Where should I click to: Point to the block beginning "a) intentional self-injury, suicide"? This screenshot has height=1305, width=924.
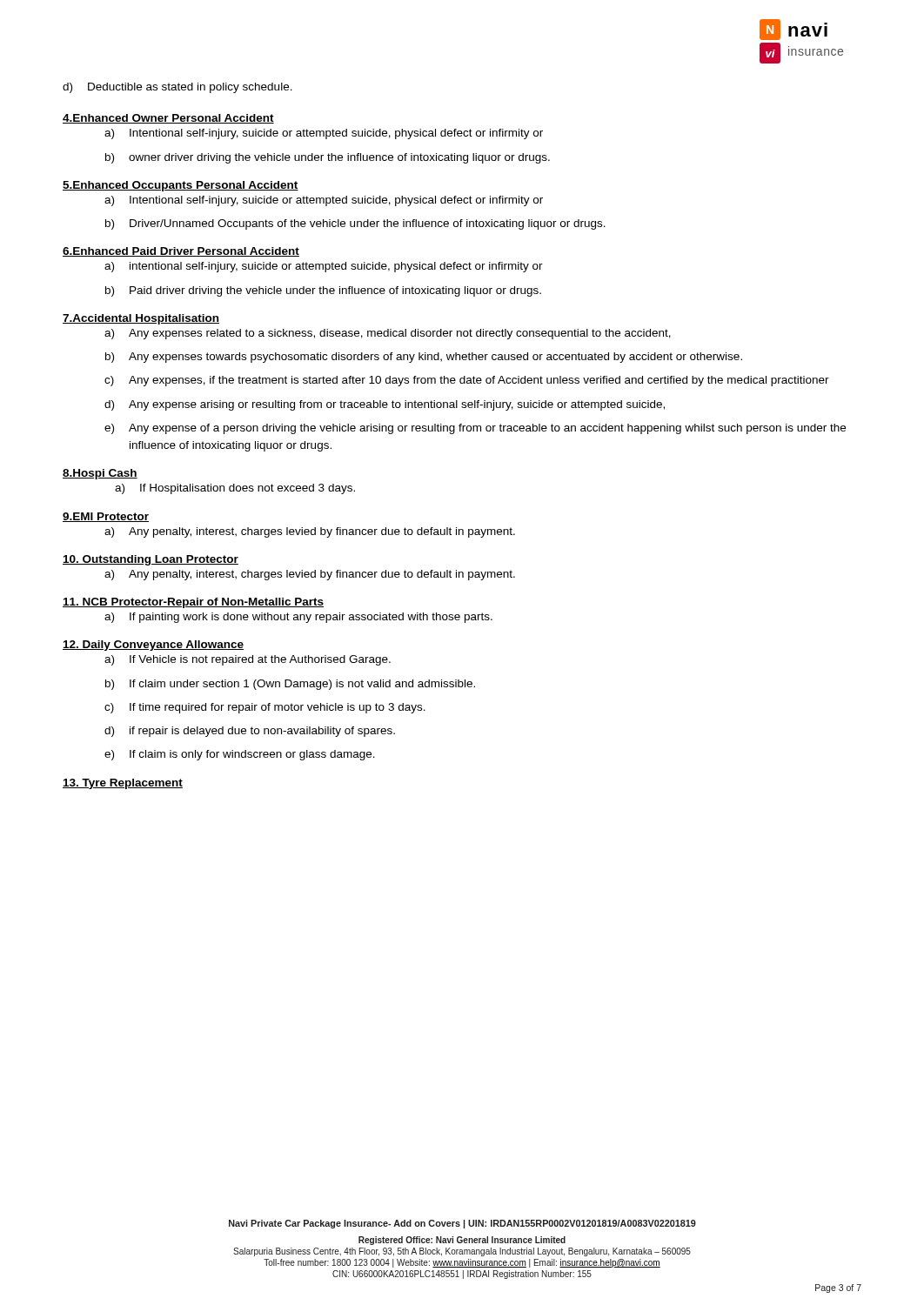[x=323, y=267]
